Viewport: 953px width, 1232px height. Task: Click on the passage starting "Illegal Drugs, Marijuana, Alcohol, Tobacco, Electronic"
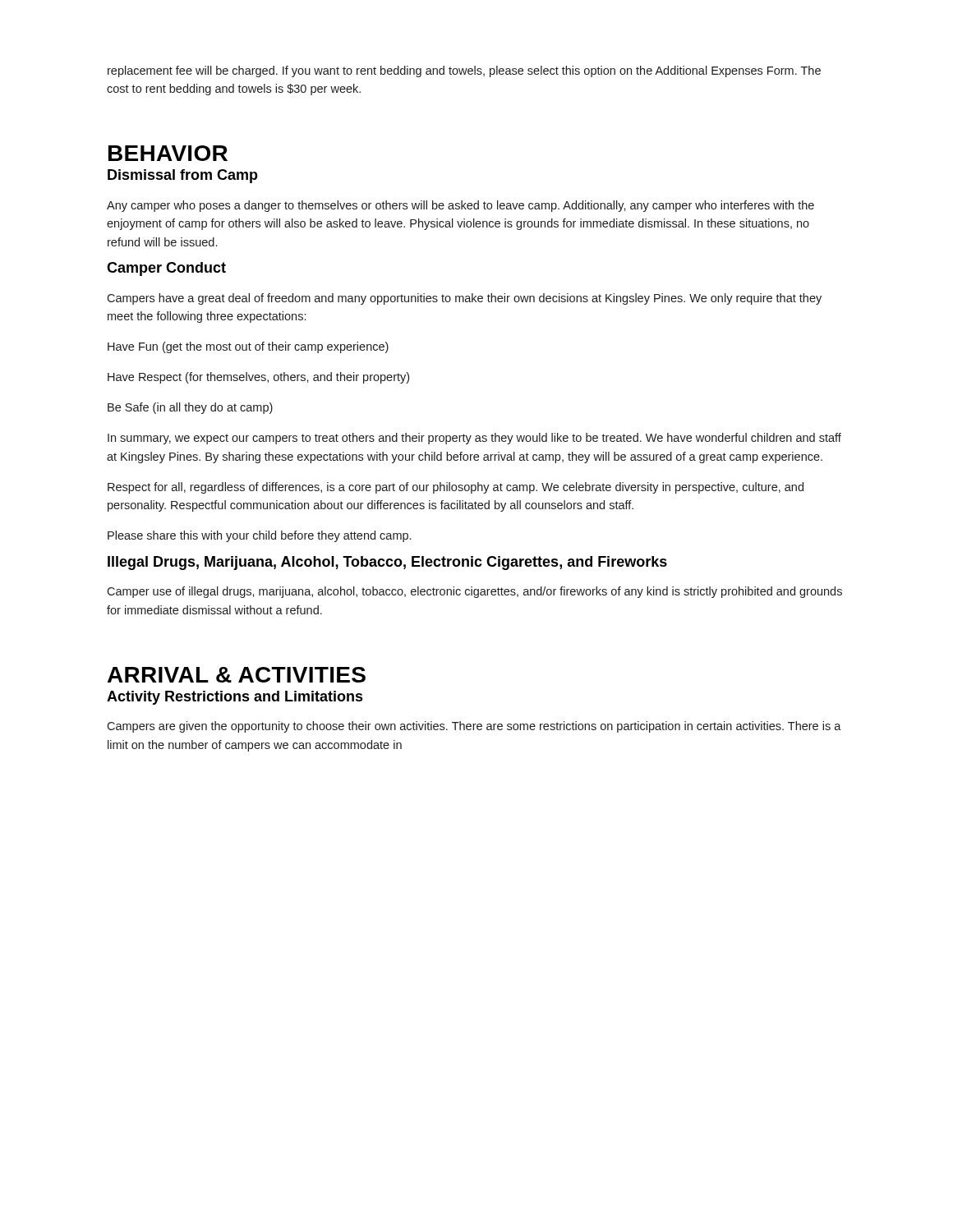pos(387,561)
